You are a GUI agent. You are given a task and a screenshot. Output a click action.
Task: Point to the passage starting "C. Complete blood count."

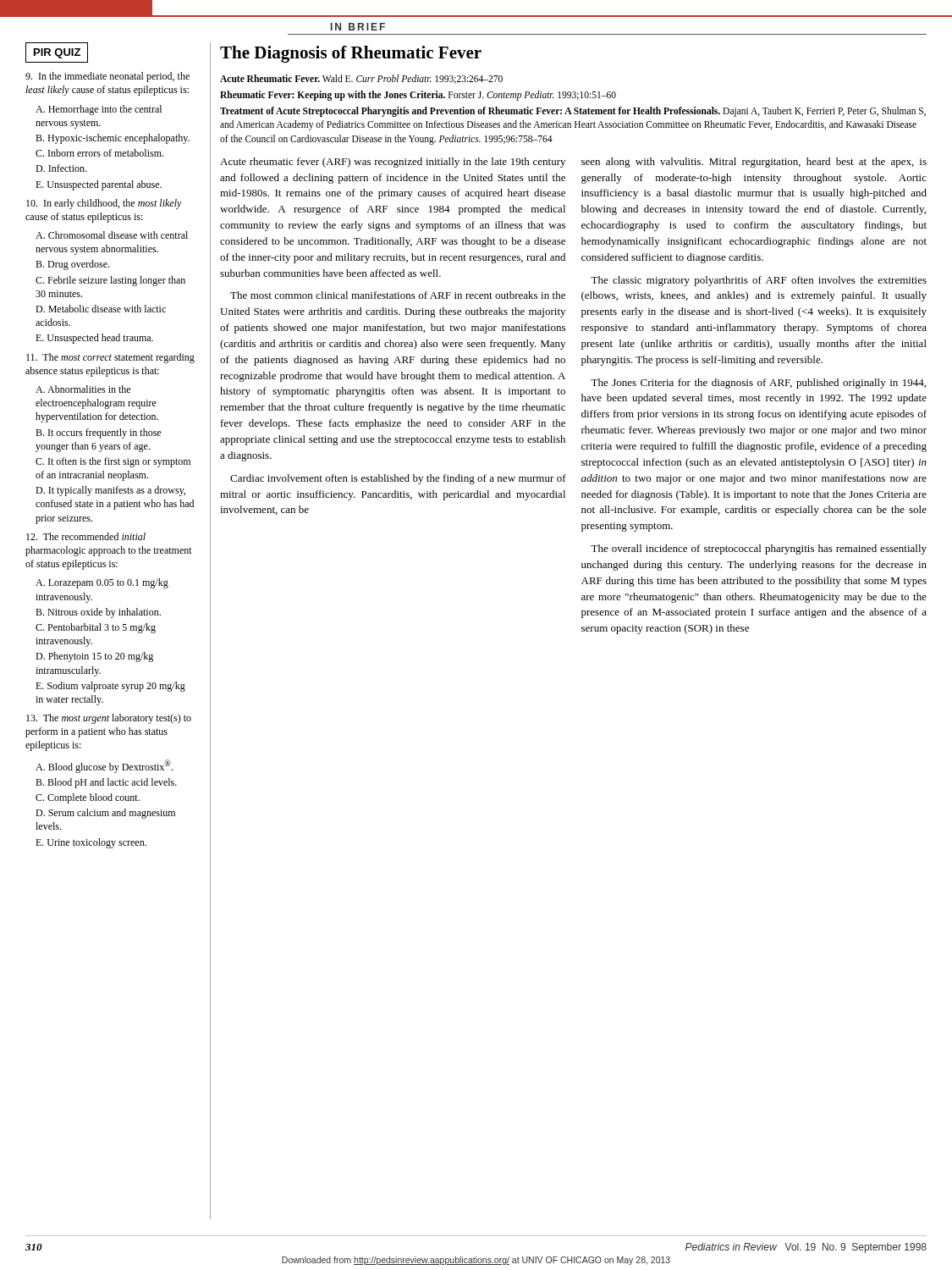88,798
